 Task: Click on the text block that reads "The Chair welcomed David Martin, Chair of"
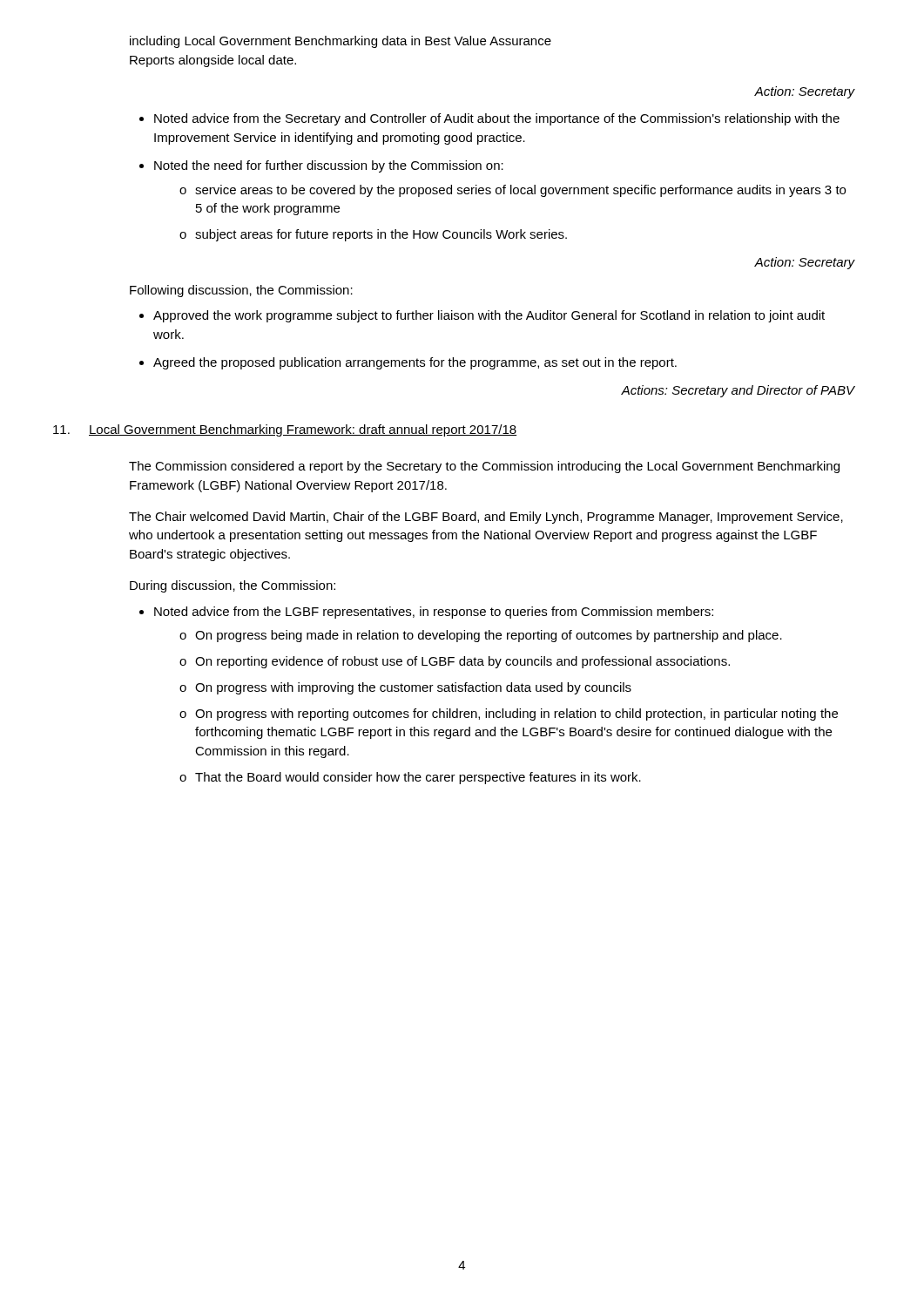tap(486, 535)
